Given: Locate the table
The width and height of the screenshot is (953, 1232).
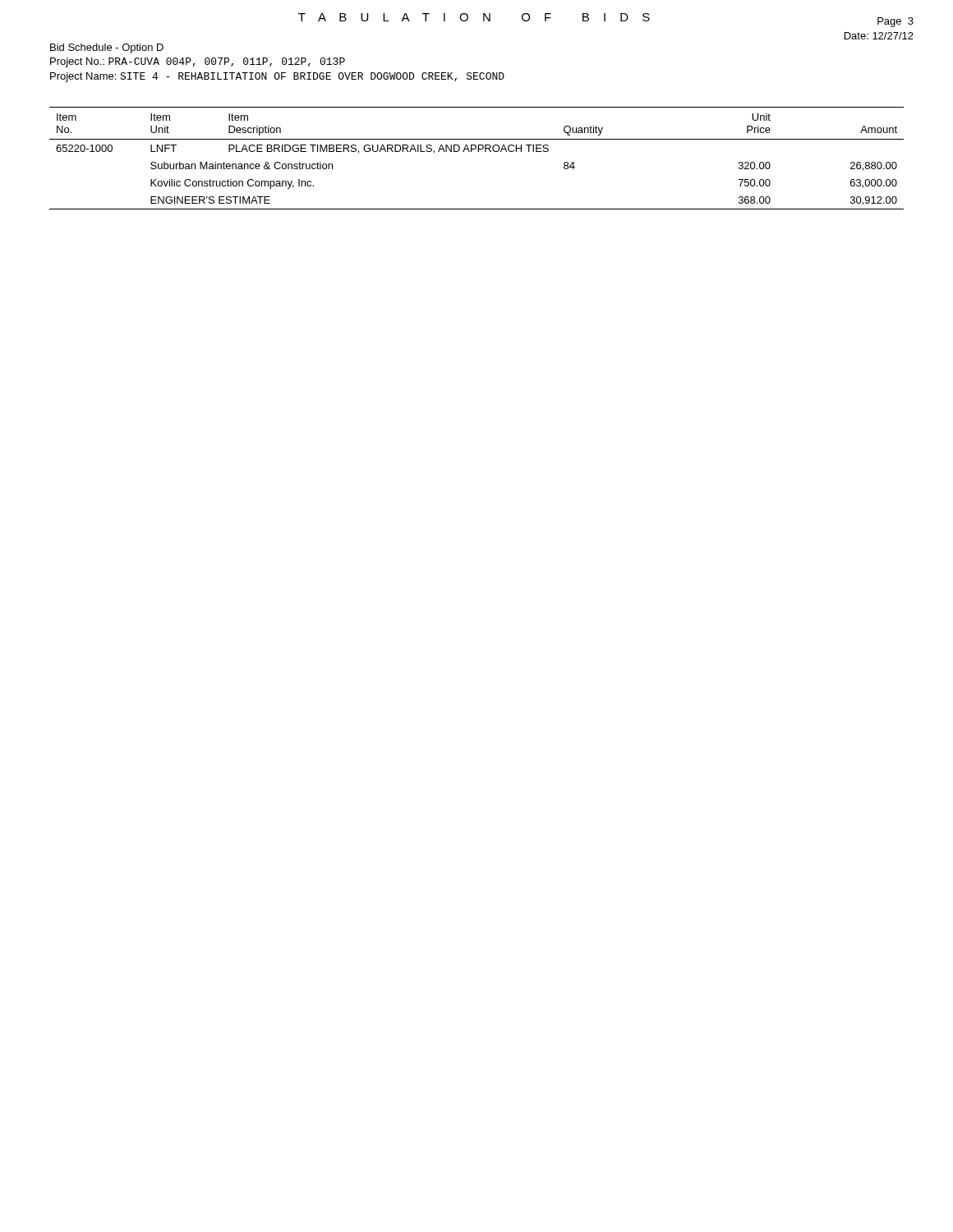Looking at the screenshot, I should [x=476, y=158].
